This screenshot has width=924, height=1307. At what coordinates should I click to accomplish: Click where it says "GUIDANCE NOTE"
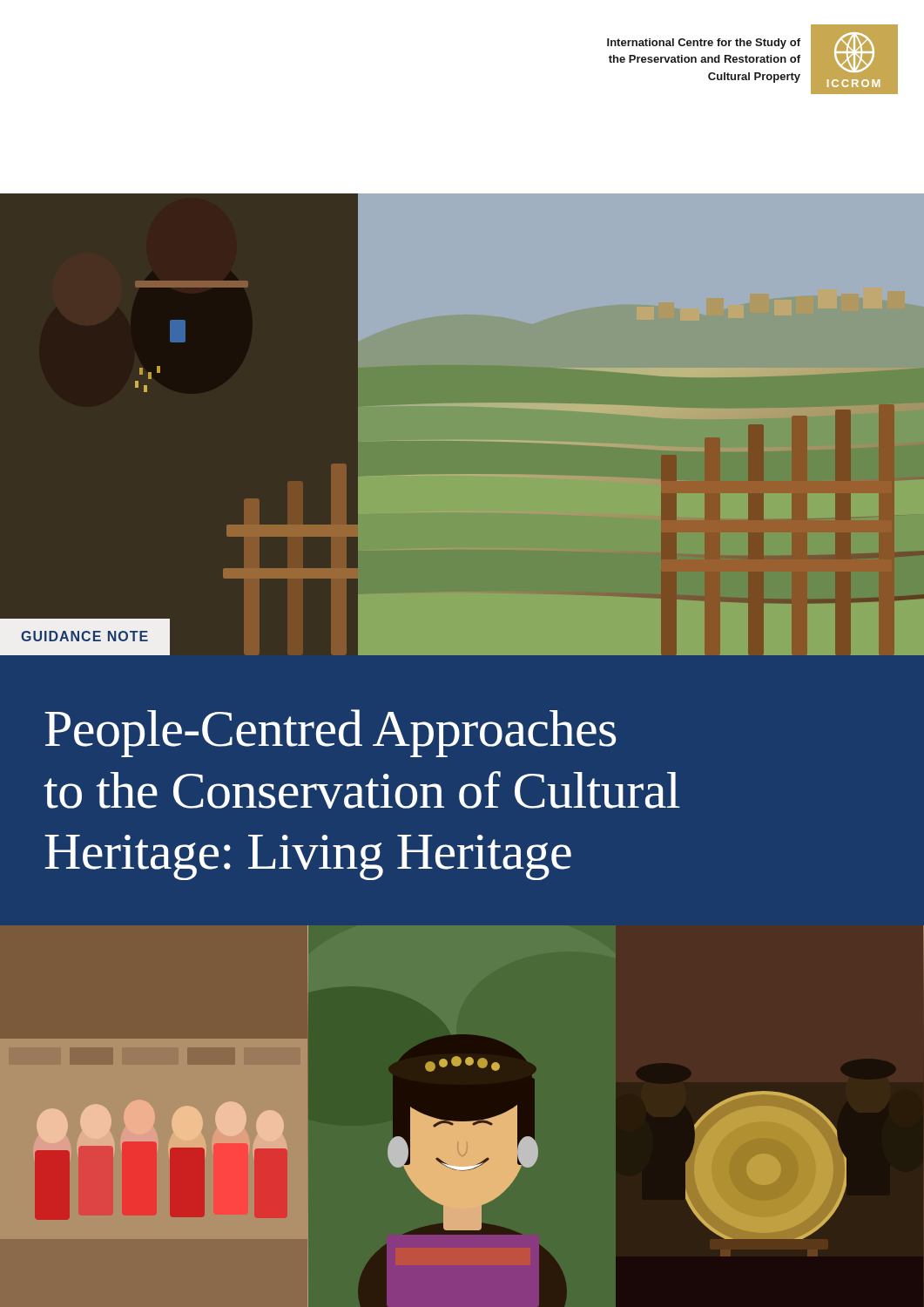click(85, 637)
